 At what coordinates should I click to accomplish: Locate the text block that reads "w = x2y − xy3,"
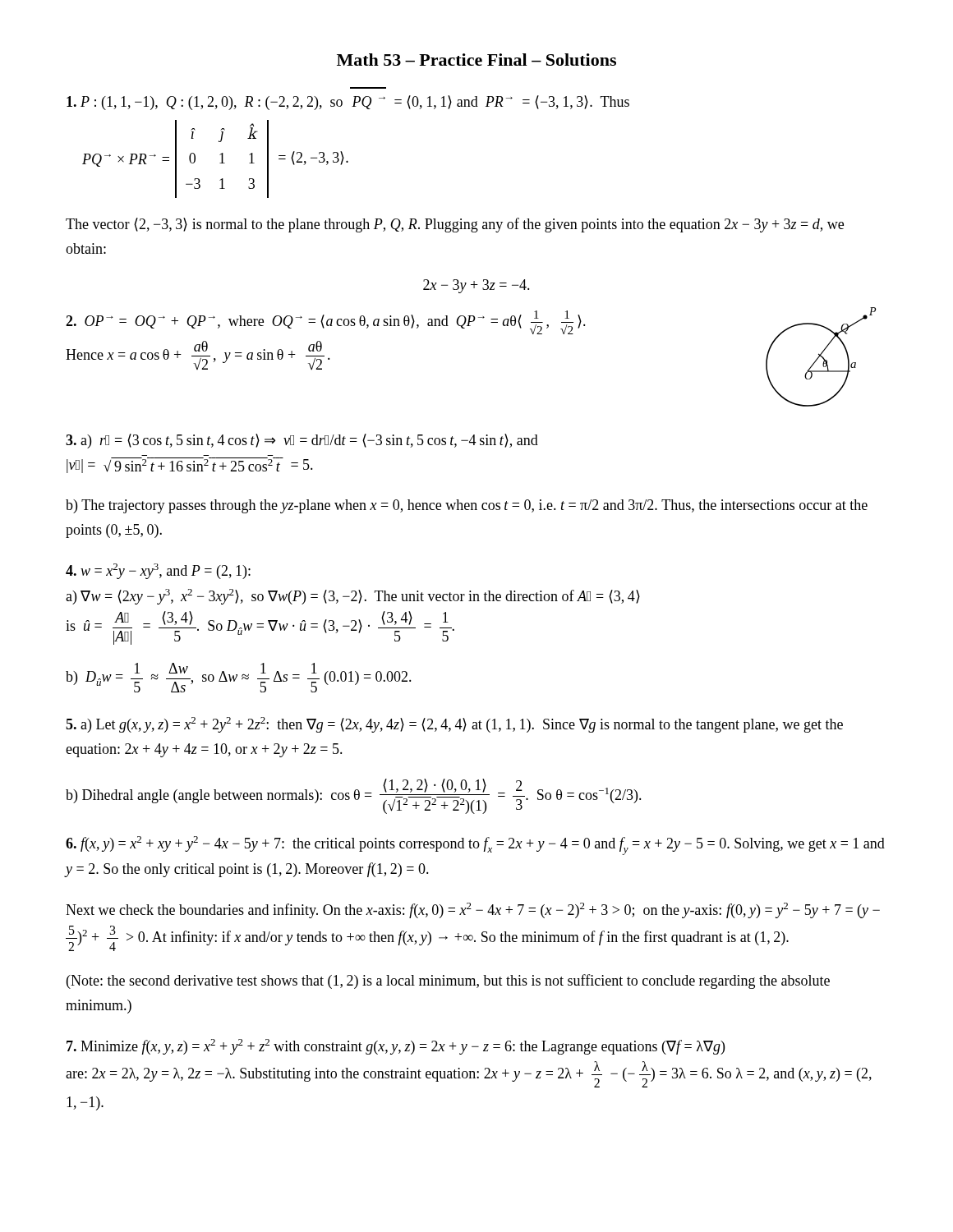pyautogui.click(x=353, y=603)
